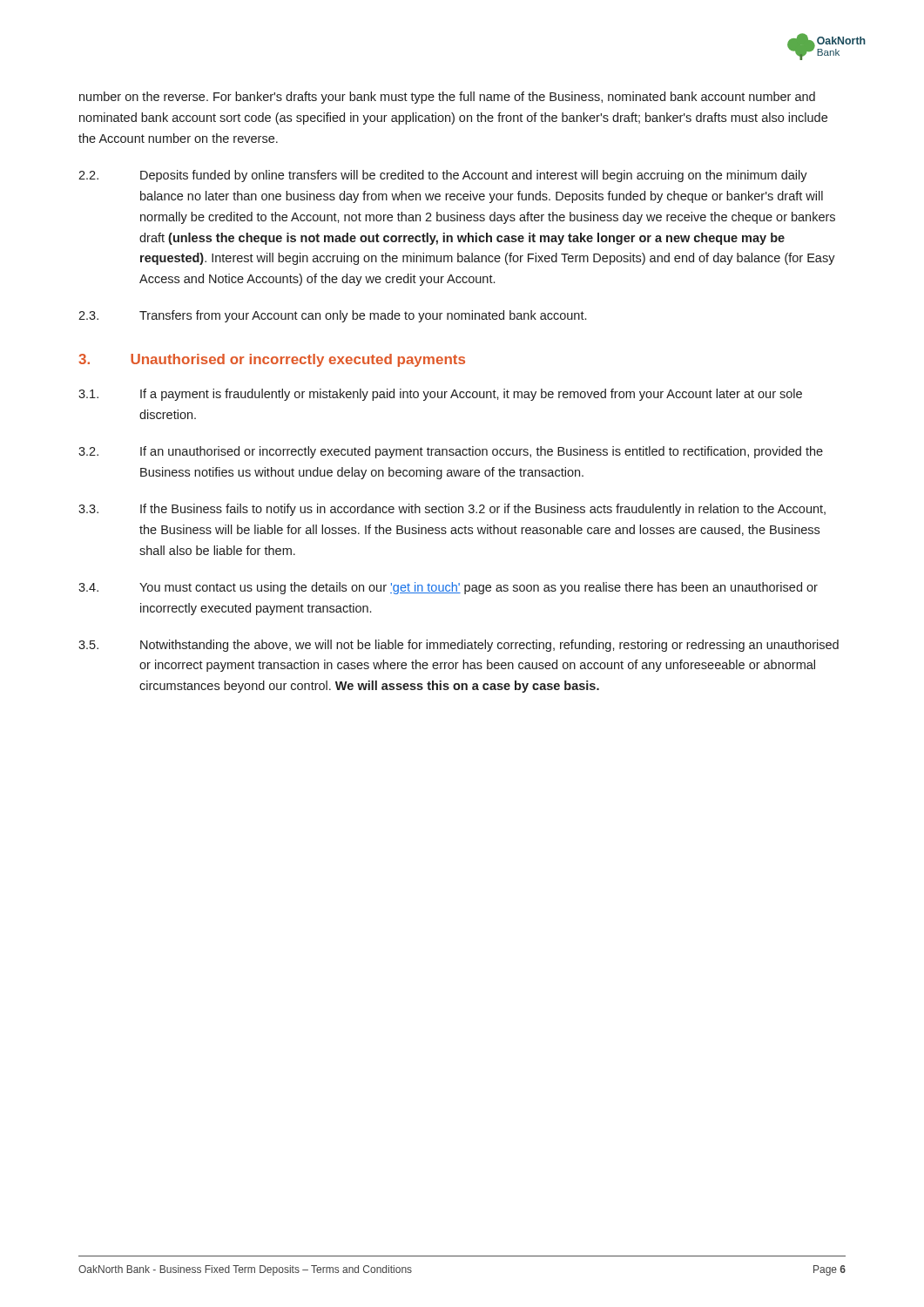
Task: Select the element starting "3.5. Notwithstanding the above, we will not"
Action: pyautogui.click(x=462, y=666)
